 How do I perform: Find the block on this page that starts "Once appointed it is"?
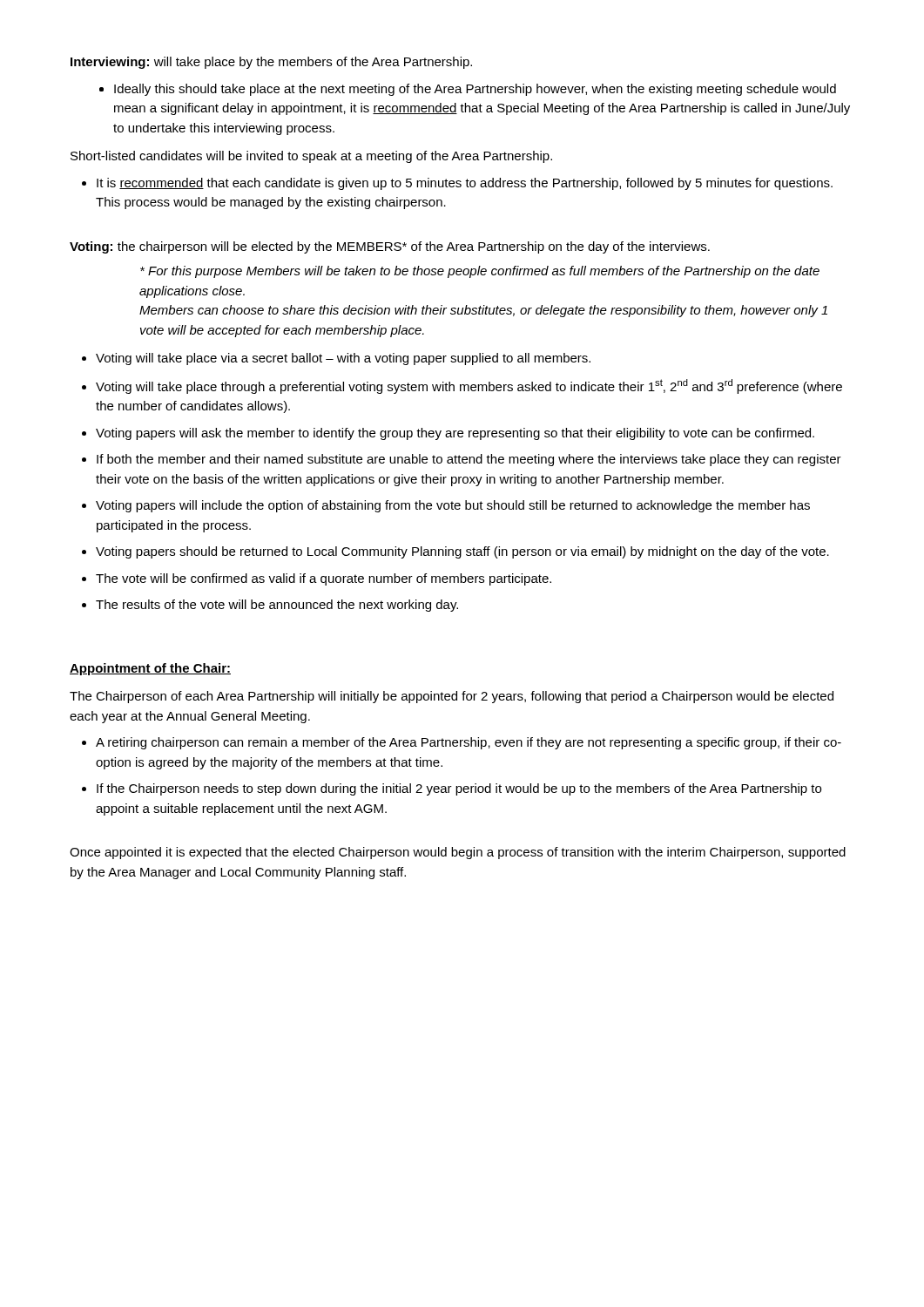458,862
